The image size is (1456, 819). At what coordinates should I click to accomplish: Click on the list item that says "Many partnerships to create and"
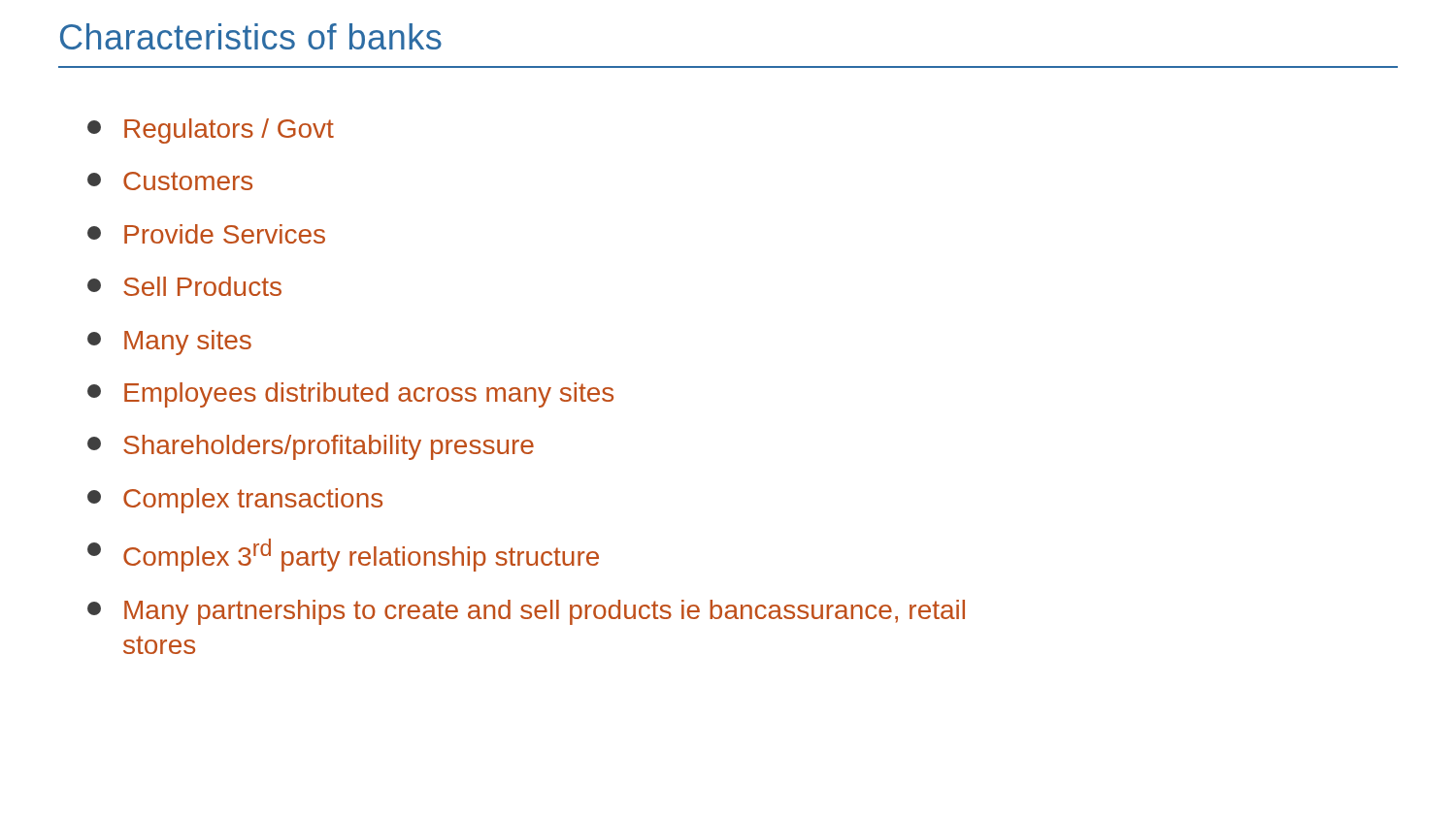(527, 628)
